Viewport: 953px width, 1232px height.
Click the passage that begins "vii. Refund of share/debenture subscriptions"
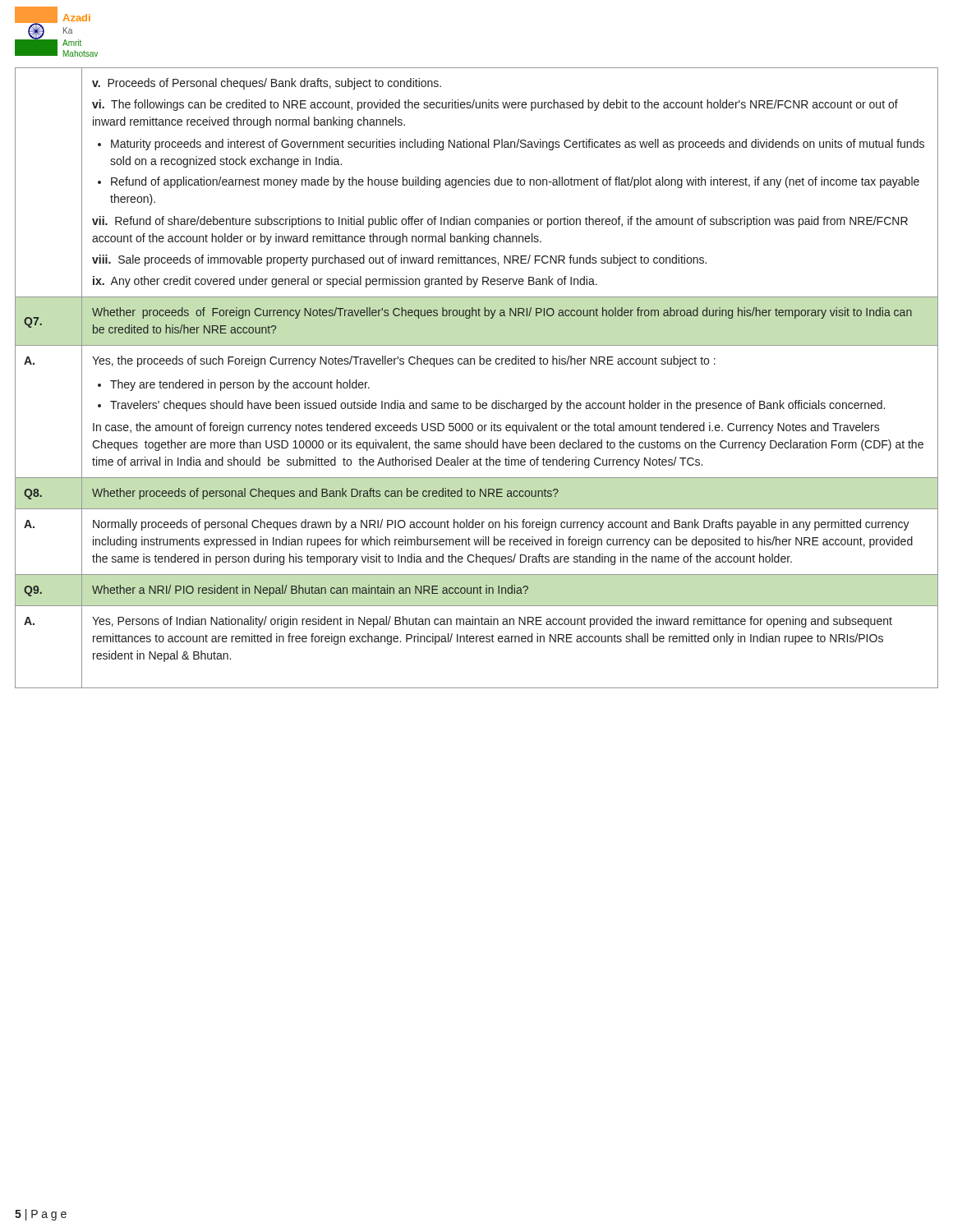(x=500, y=230)
